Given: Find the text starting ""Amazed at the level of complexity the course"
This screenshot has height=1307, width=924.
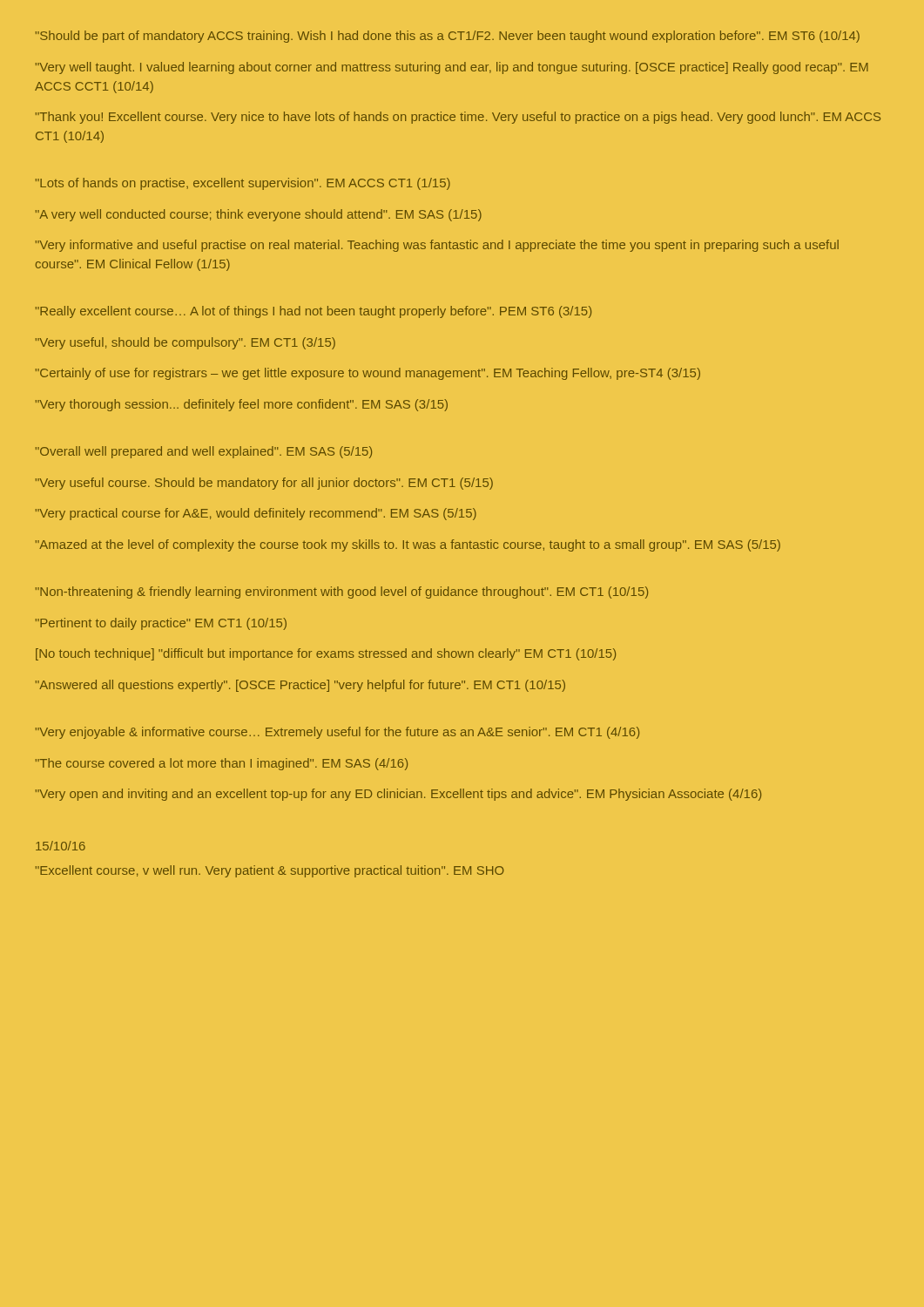Looking at the screenshot, I should 408,544.
